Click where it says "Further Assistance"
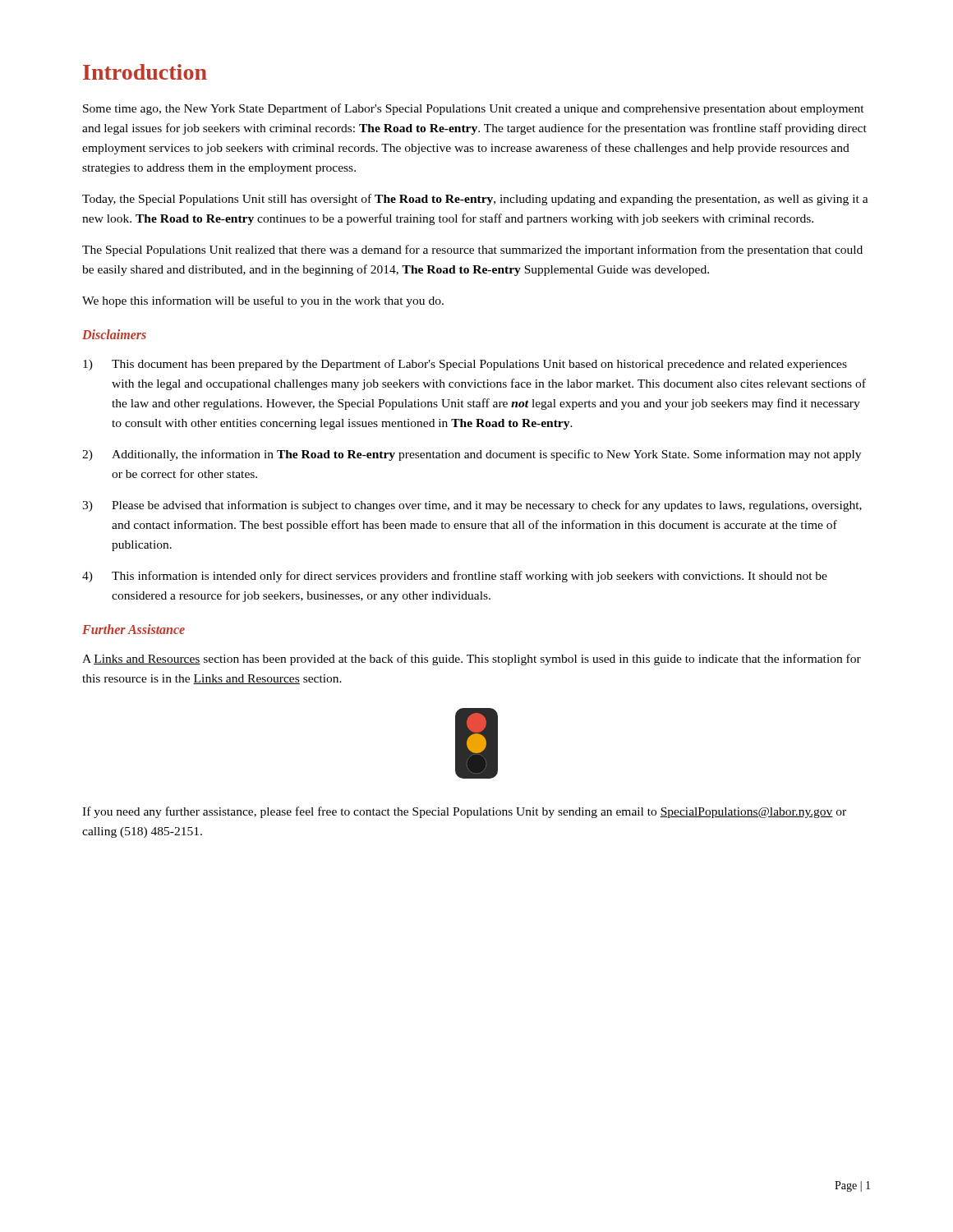Image resolution: width=953 pixels, height=1232 pixels. pos(134,629)
